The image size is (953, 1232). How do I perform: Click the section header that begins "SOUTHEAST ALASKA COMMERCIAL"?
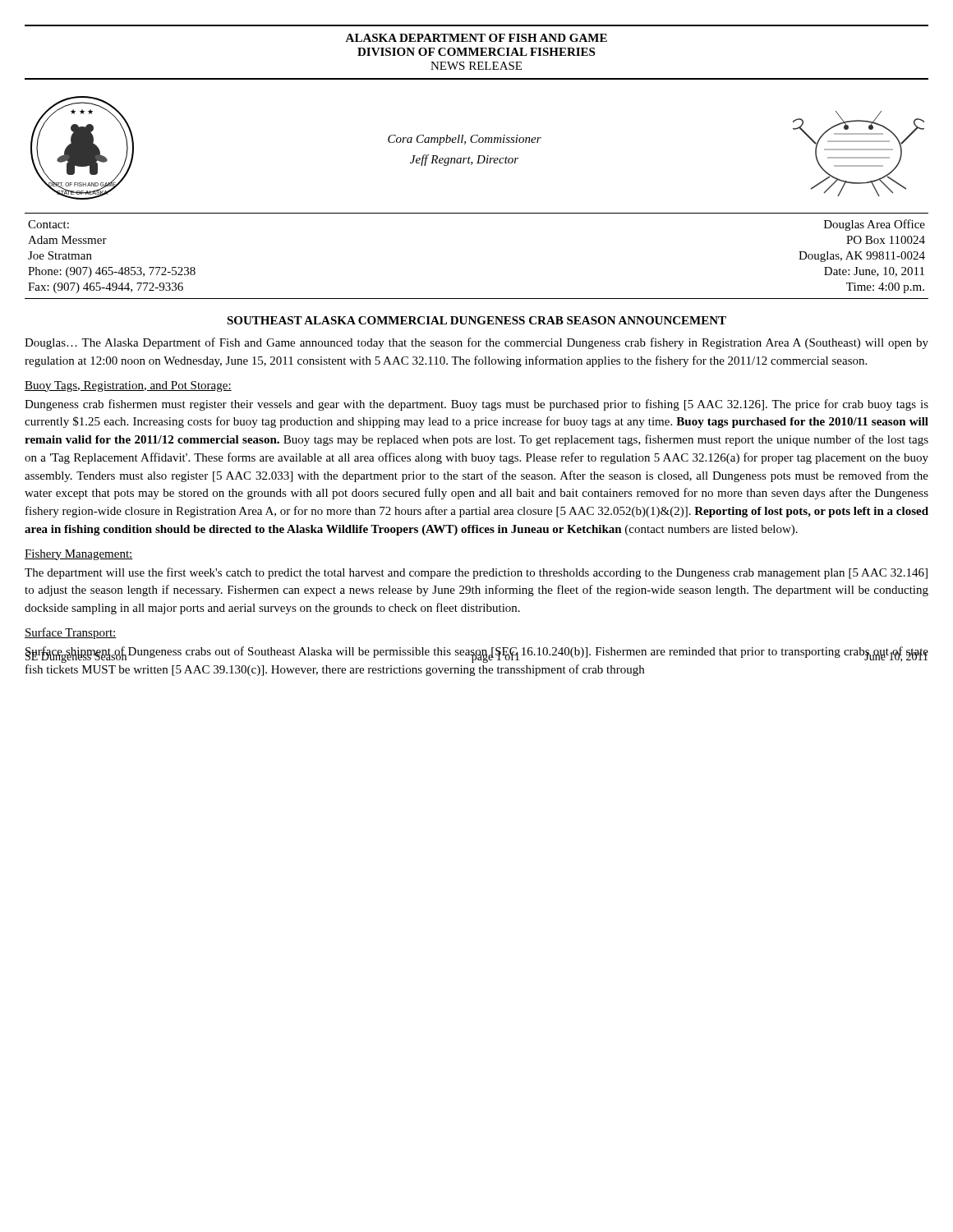click(x=476, y=320)
